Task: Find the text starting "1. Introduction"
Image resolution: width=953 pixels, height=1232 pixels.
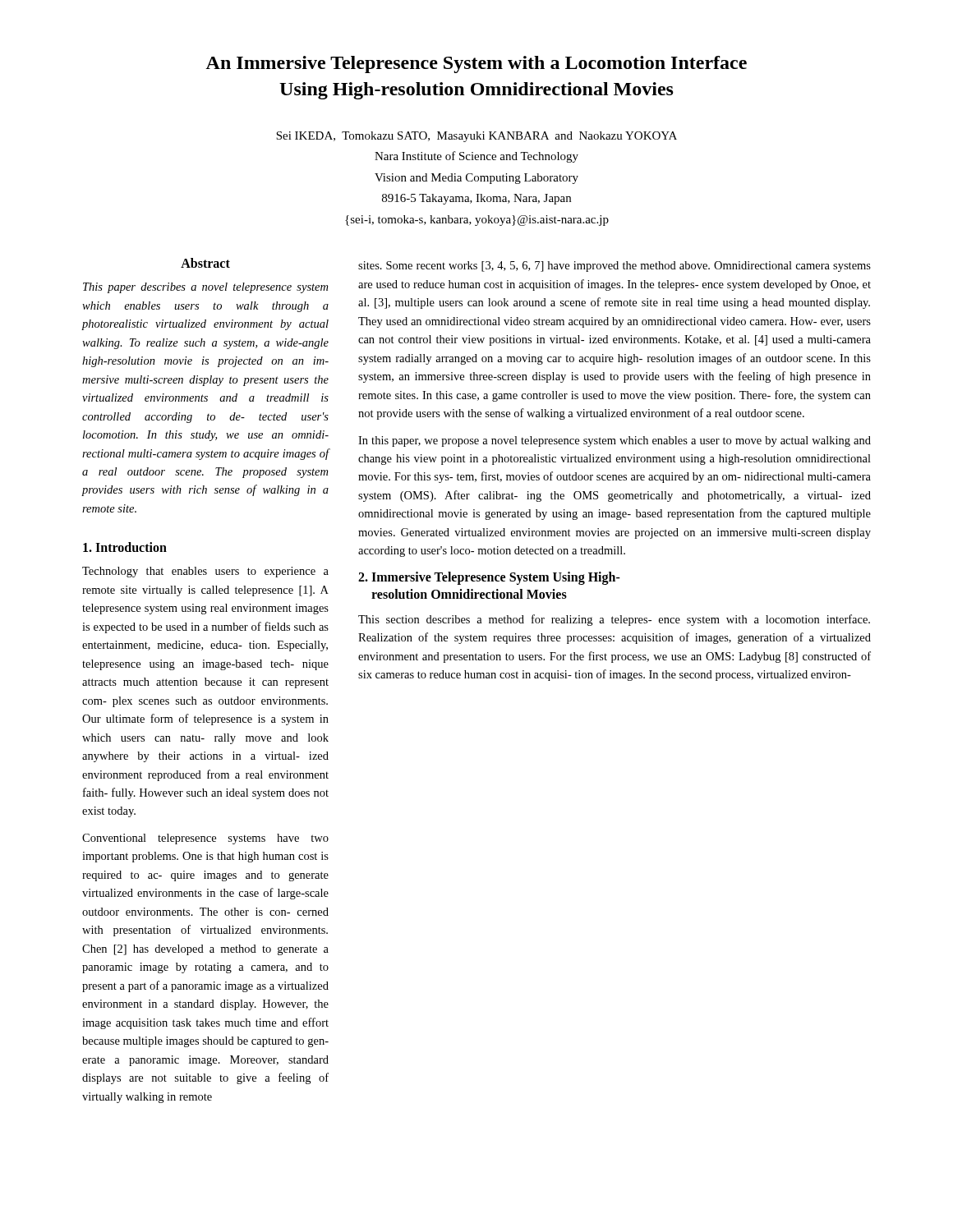Action: pyautogui.click(x=124, y=548)
